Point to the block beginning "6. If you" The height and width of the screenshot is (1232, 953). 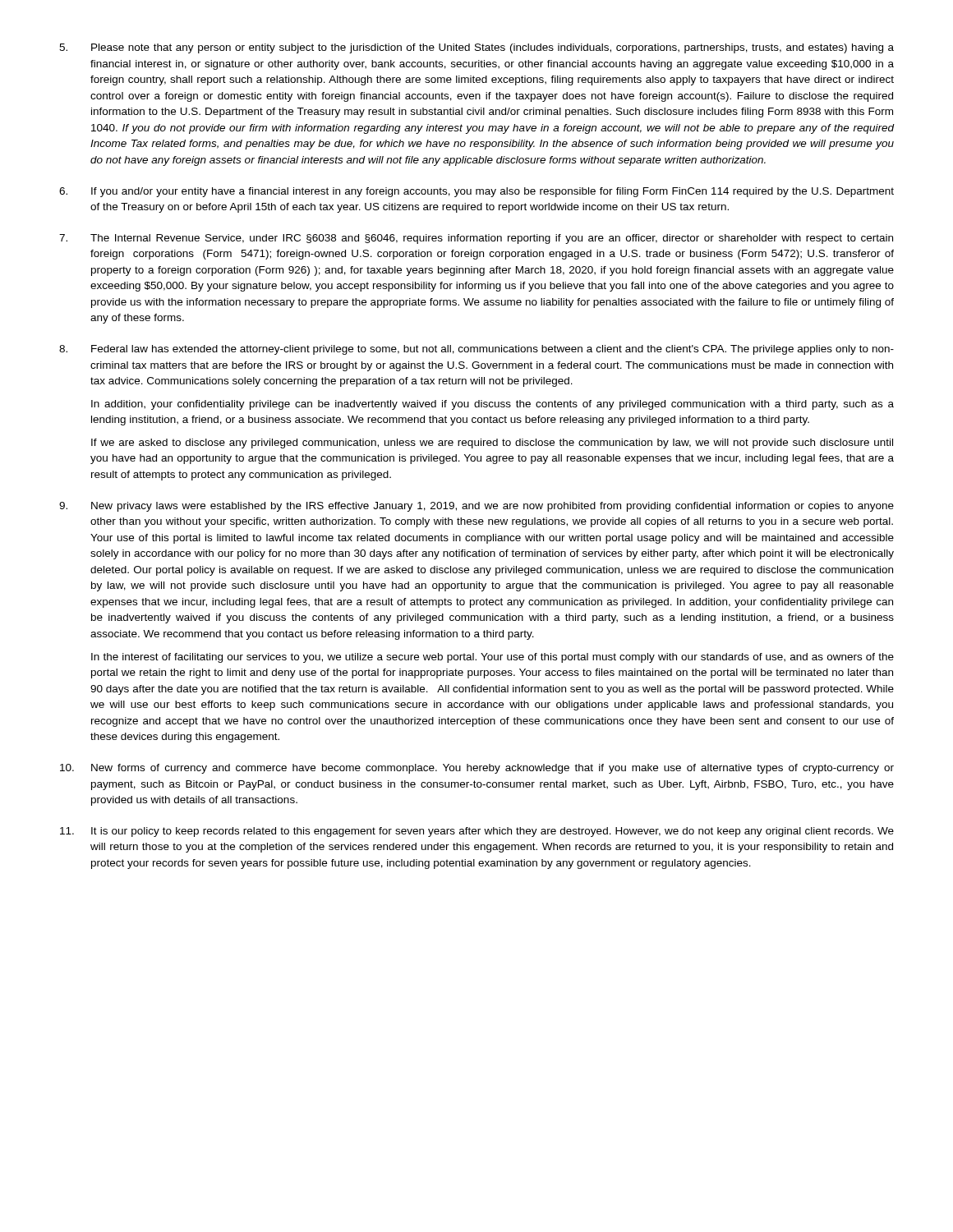pyautogui.click(x=476, y=199)
